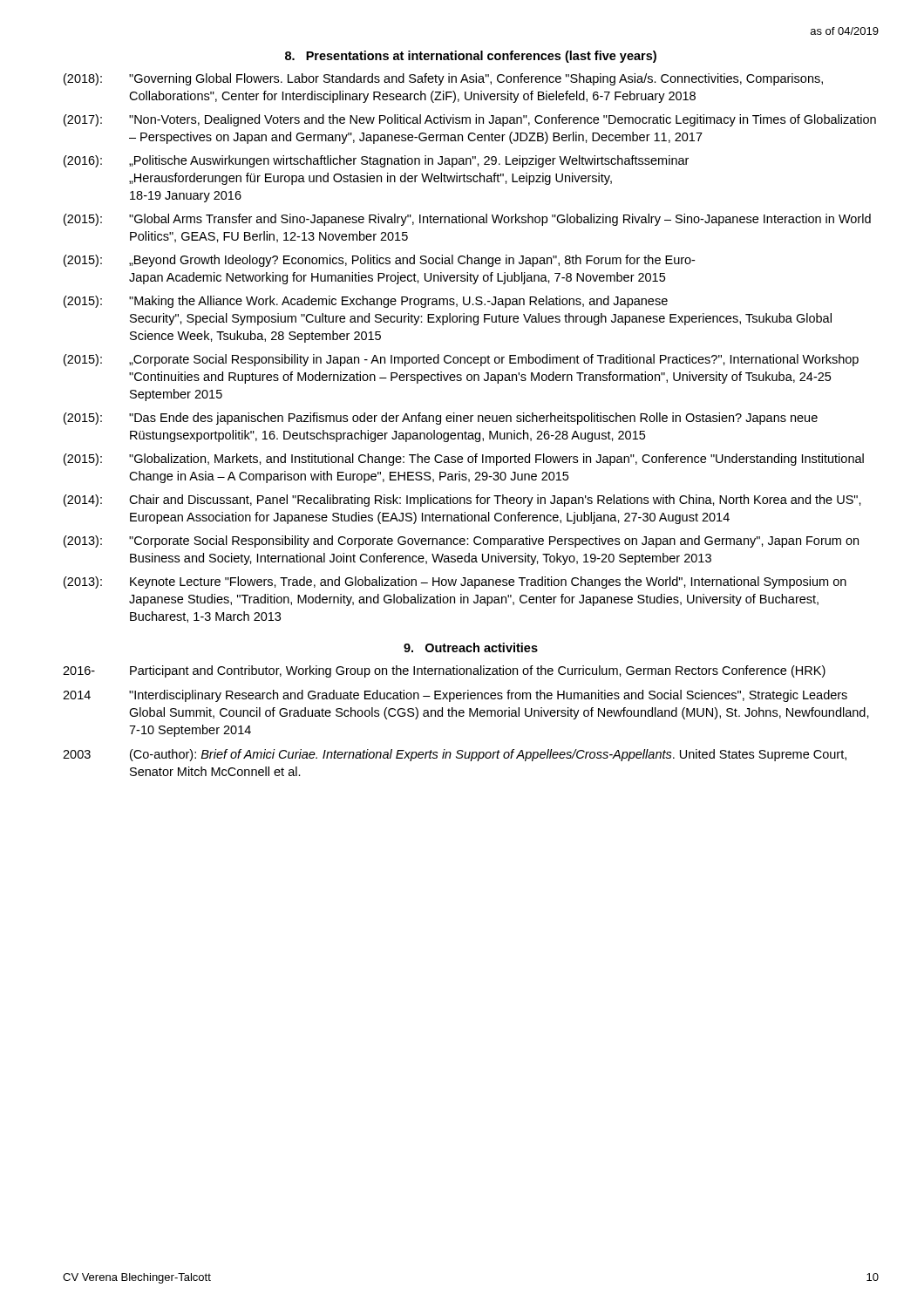Point to the block beginning "(2015): "Das Ende des"
The image size is (924, 1308).
[471, 426]
